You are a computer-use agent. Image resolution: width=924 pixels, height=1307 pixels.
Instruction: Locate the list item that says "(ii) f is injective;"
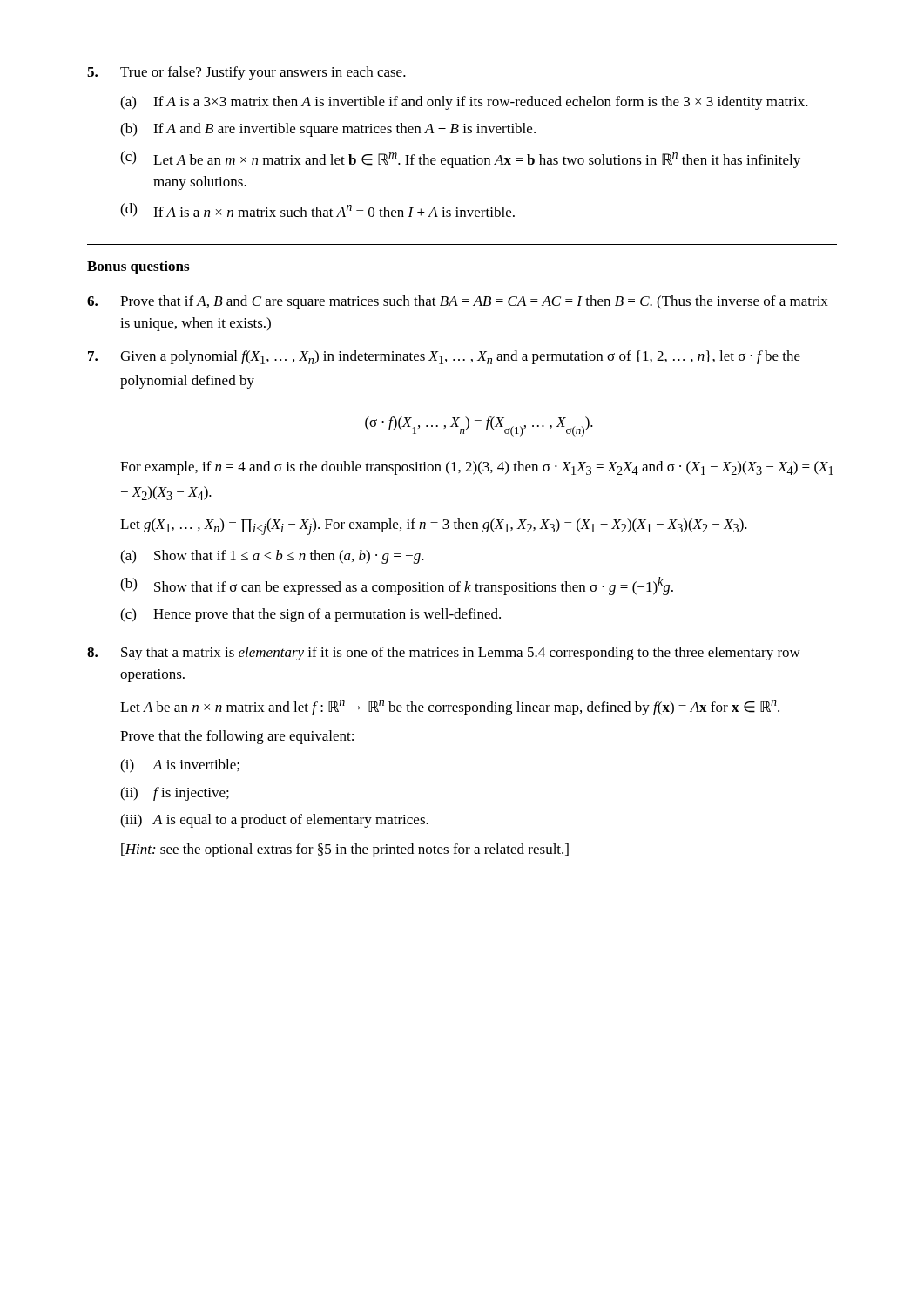pyautogui.click(x=175, y=794)
